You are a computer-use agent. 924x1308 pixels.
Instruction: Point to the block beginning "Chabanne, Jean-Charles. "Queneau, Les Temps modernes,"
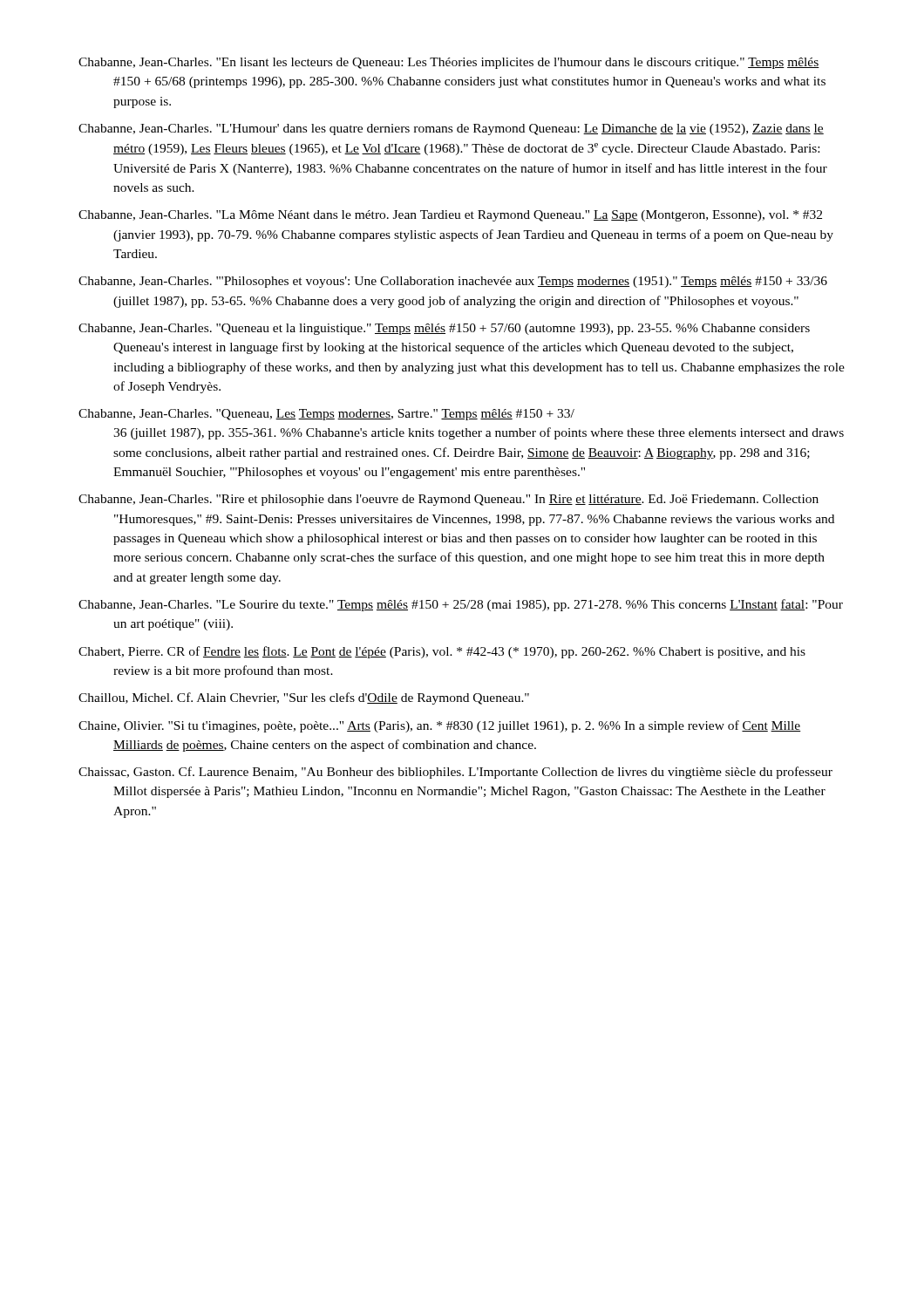[461, 442]
